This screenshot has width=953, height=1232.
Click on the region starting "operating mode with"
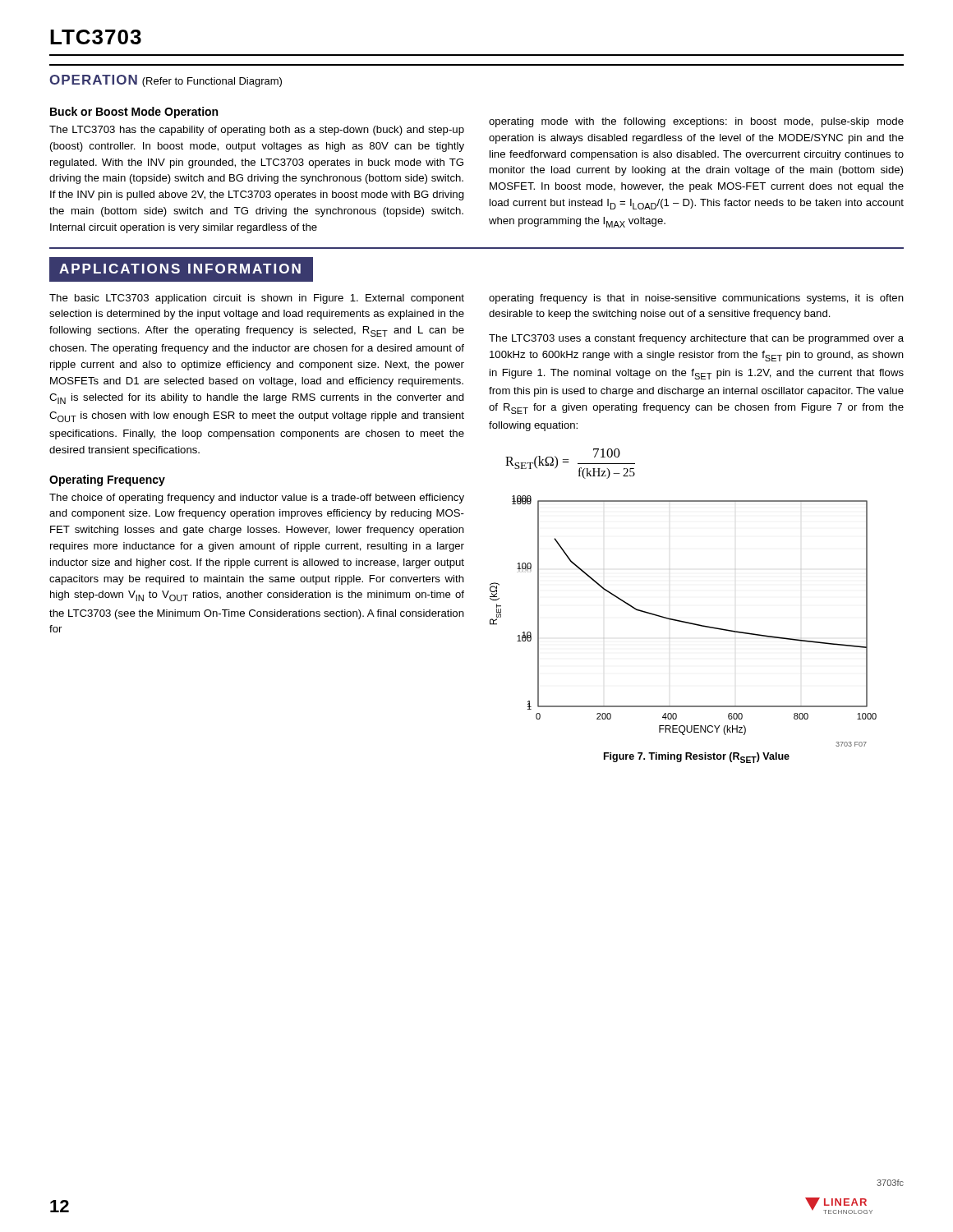(696, 172)
